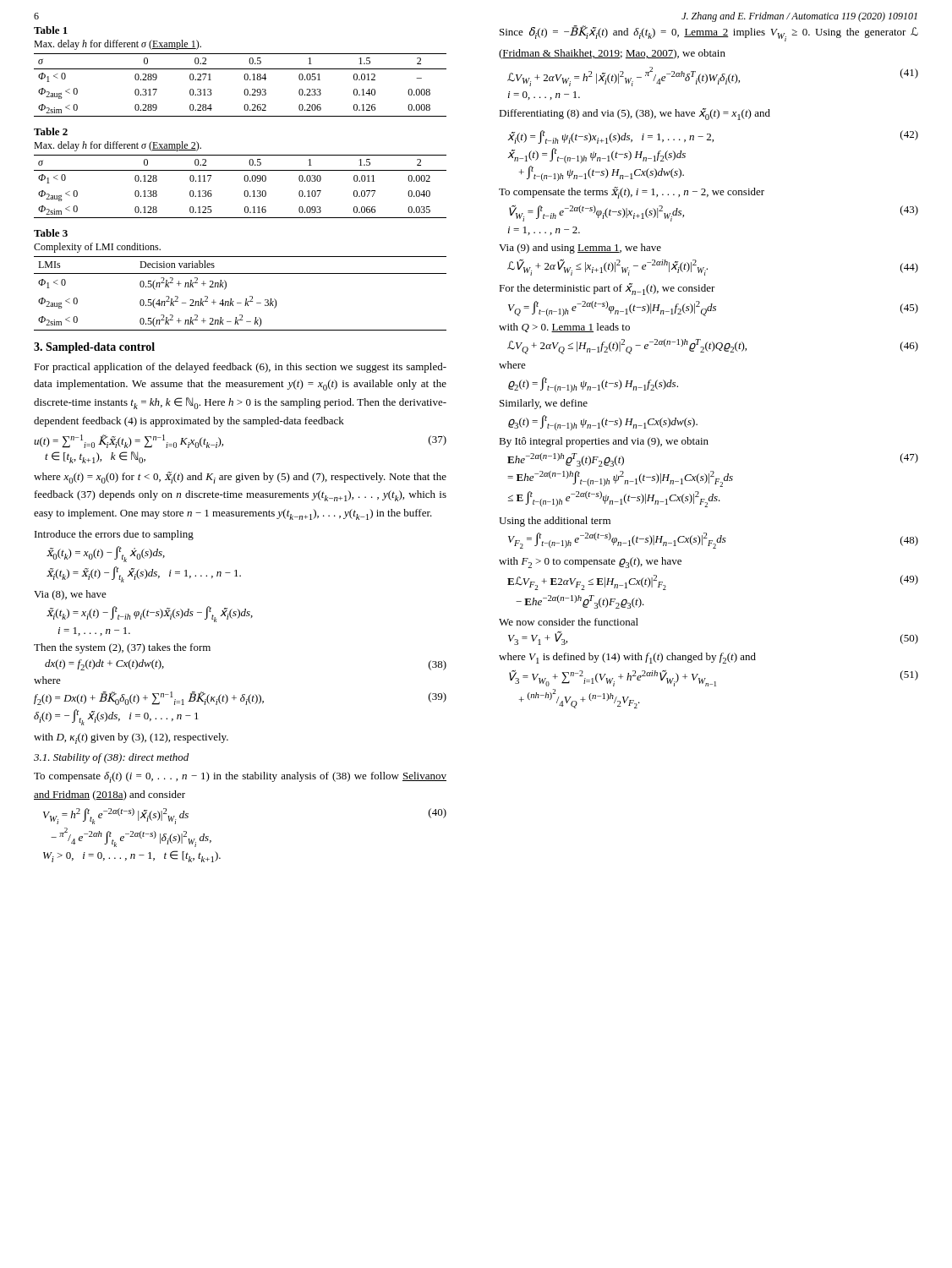Locate the formula that opens with "x̃0(tk) = x0(t) −"

(246, 564)
